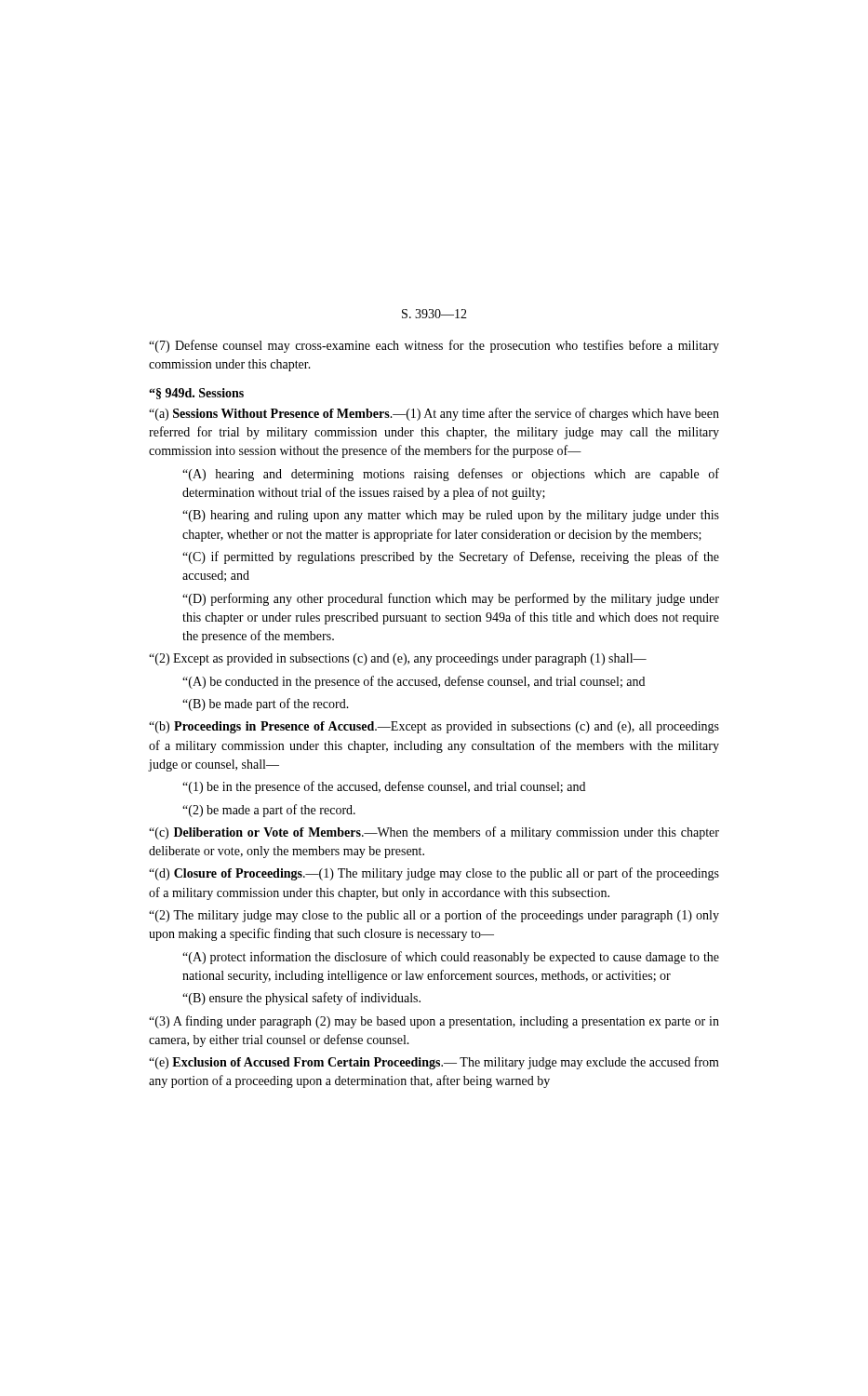
Task: Select the text block with the text "“(3) A finding"
Action: tap(434, 1030)
